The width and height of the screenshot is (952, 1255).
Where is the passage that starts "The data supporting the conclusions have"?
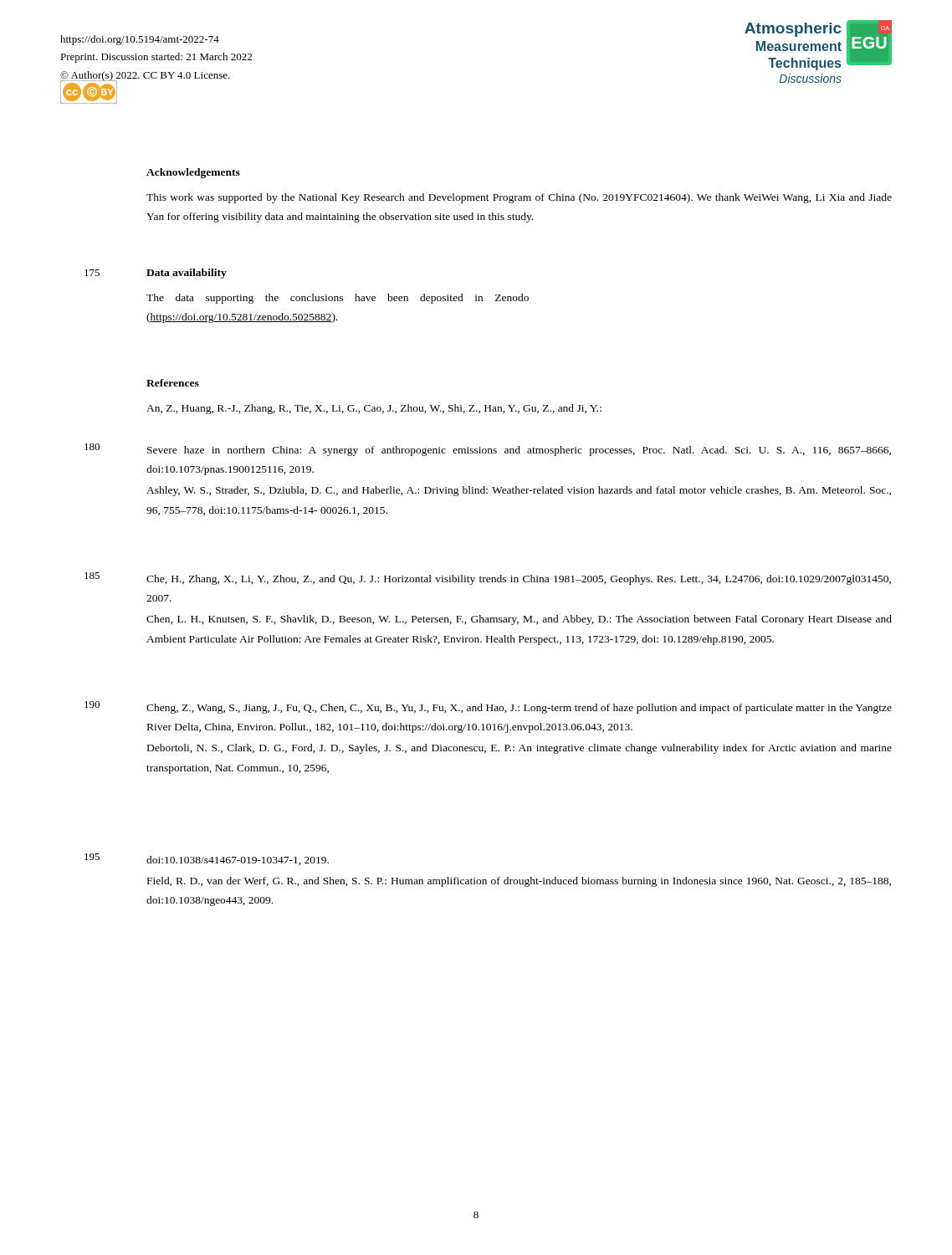click(338, 307)
